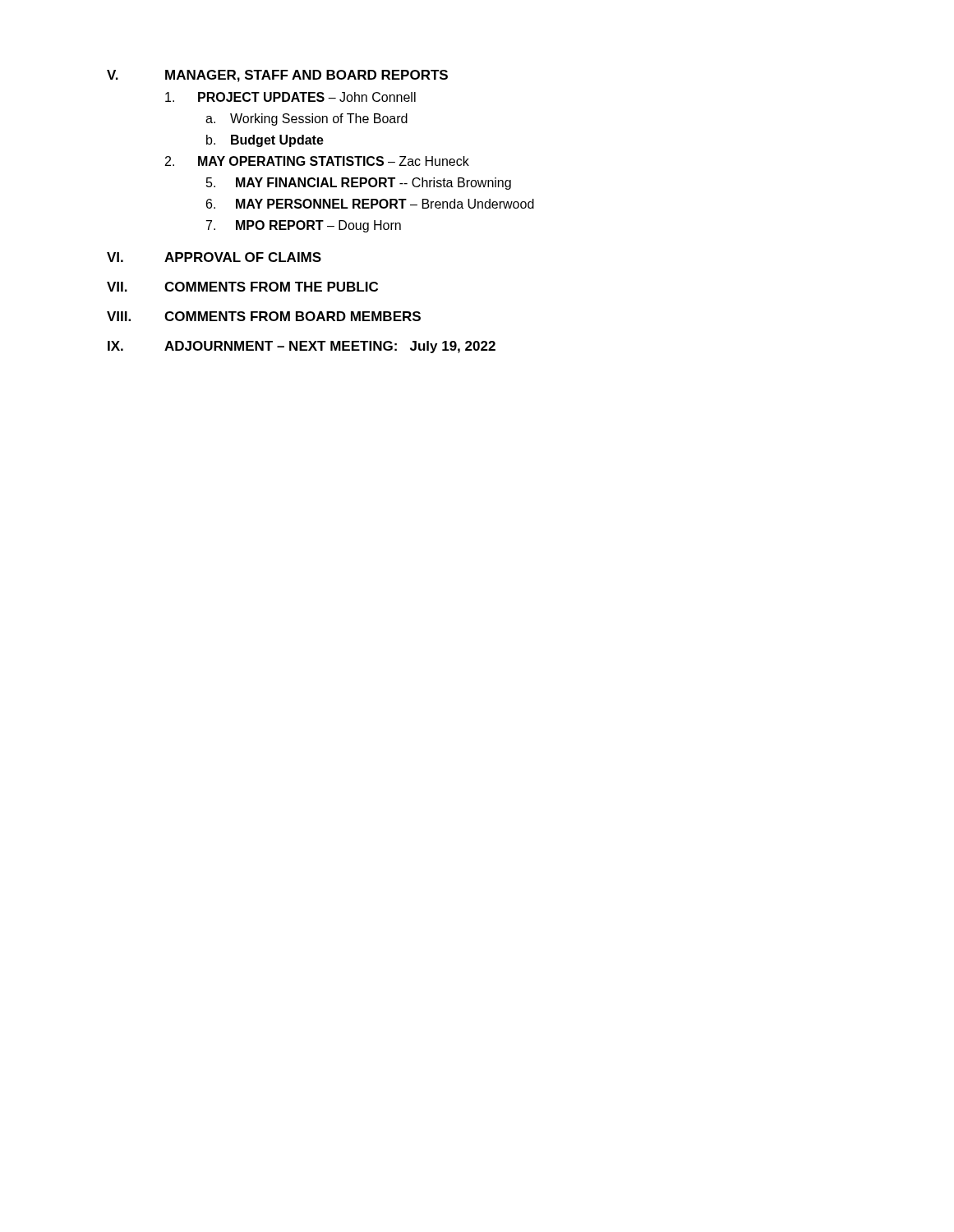Image resolution: width=954 pixels, height=1232 pixels.
Task: Locate the text "MAY PERSONNEL REPORT – Brenda Underwood"
Action: click(x=385, y=204)
